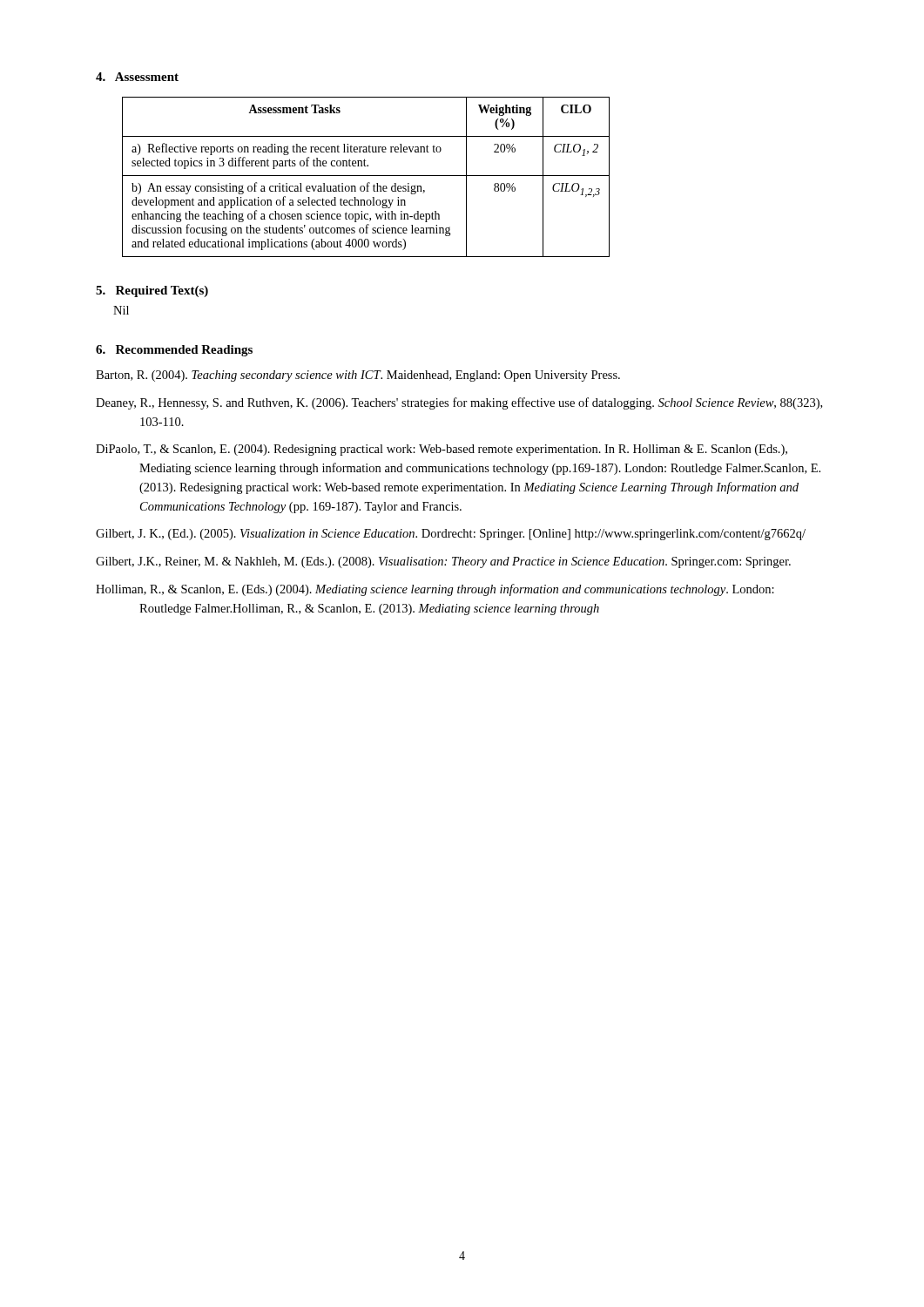Screen dimensions: 1307x924
Task: Click on the text block starting "6. Recommended Readings"
Action: click(x=174, y=349)
